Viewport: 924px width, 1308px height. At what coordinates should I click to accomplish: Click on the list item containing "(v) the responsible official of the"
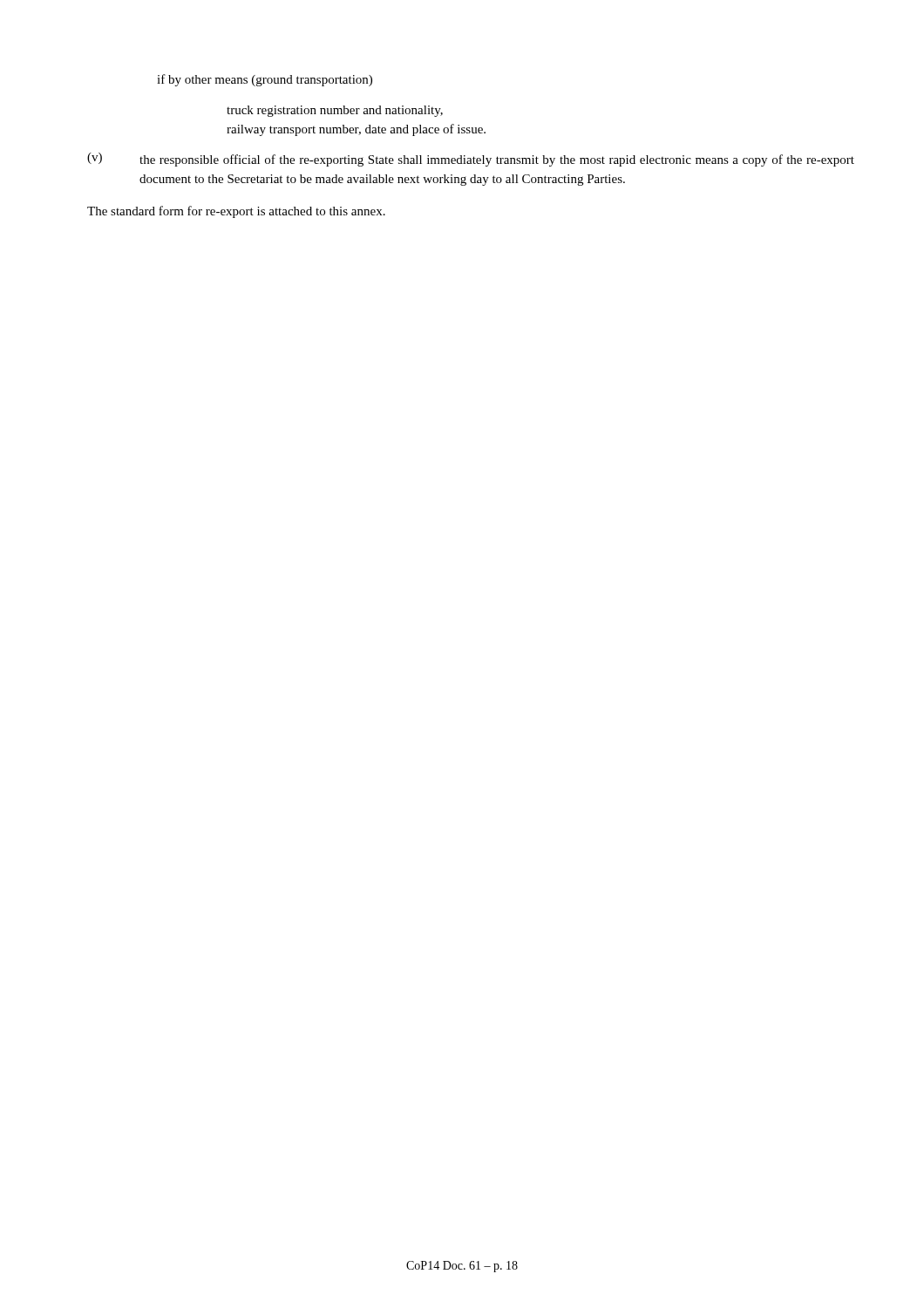(x=471, y=169)
